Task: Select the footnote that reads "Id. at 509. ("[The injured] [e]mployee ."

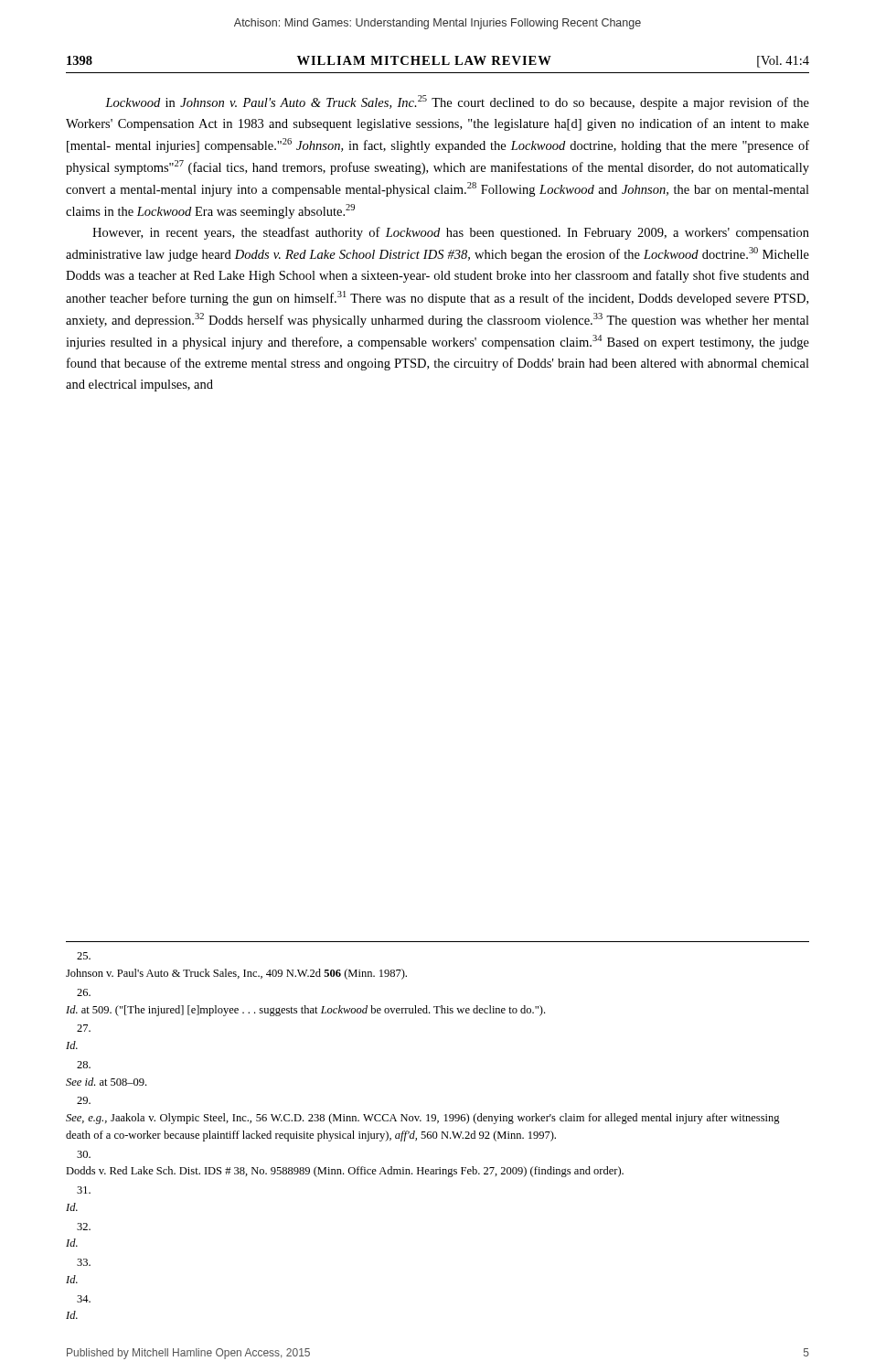Action: 423,1001
